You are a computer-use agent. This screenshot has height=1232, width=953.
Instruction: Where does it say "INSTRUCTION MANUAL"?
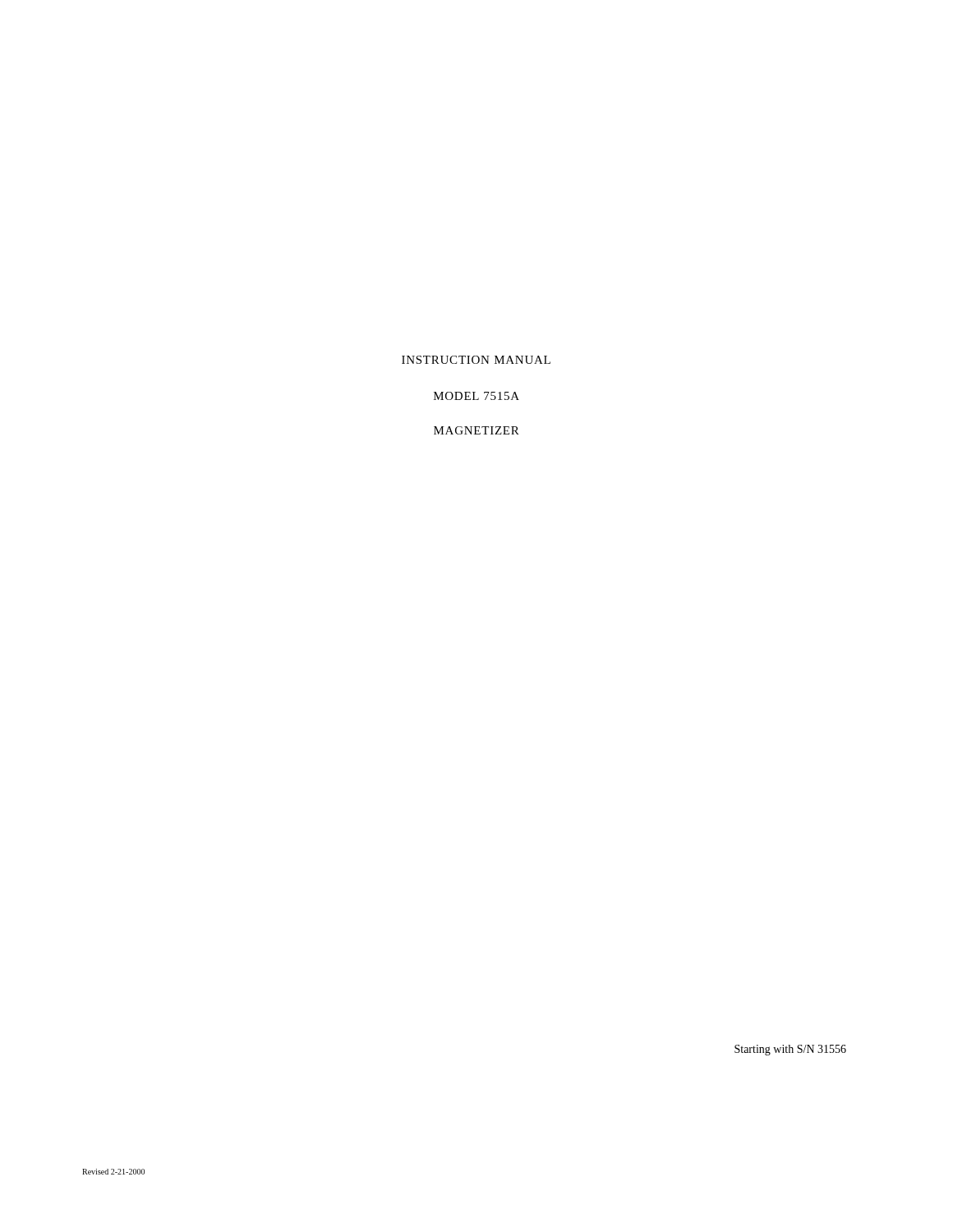(x=476, y=360)
